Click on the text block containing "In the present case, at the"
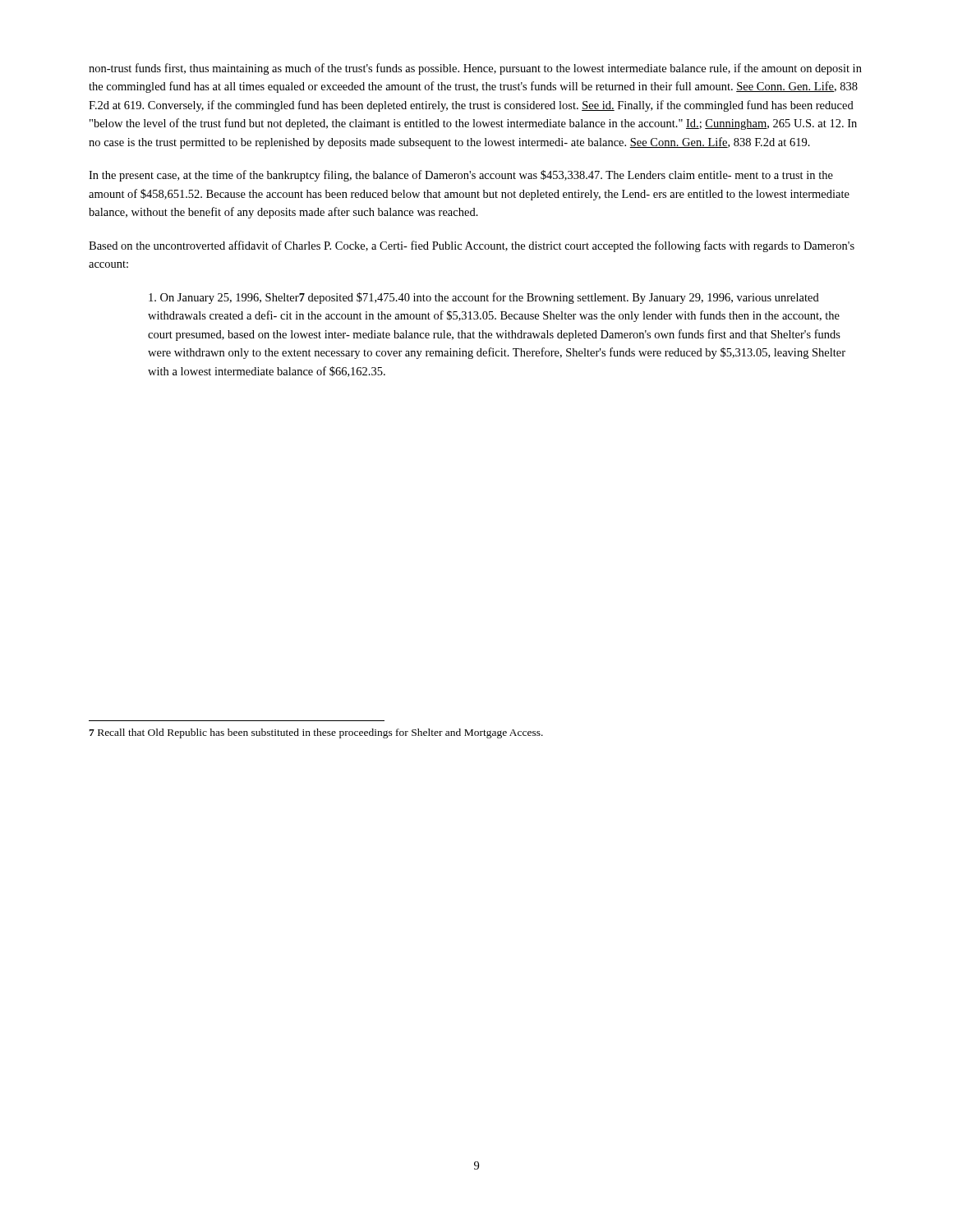This screenshot has width=953, height=1232. [x=469, y=194]
